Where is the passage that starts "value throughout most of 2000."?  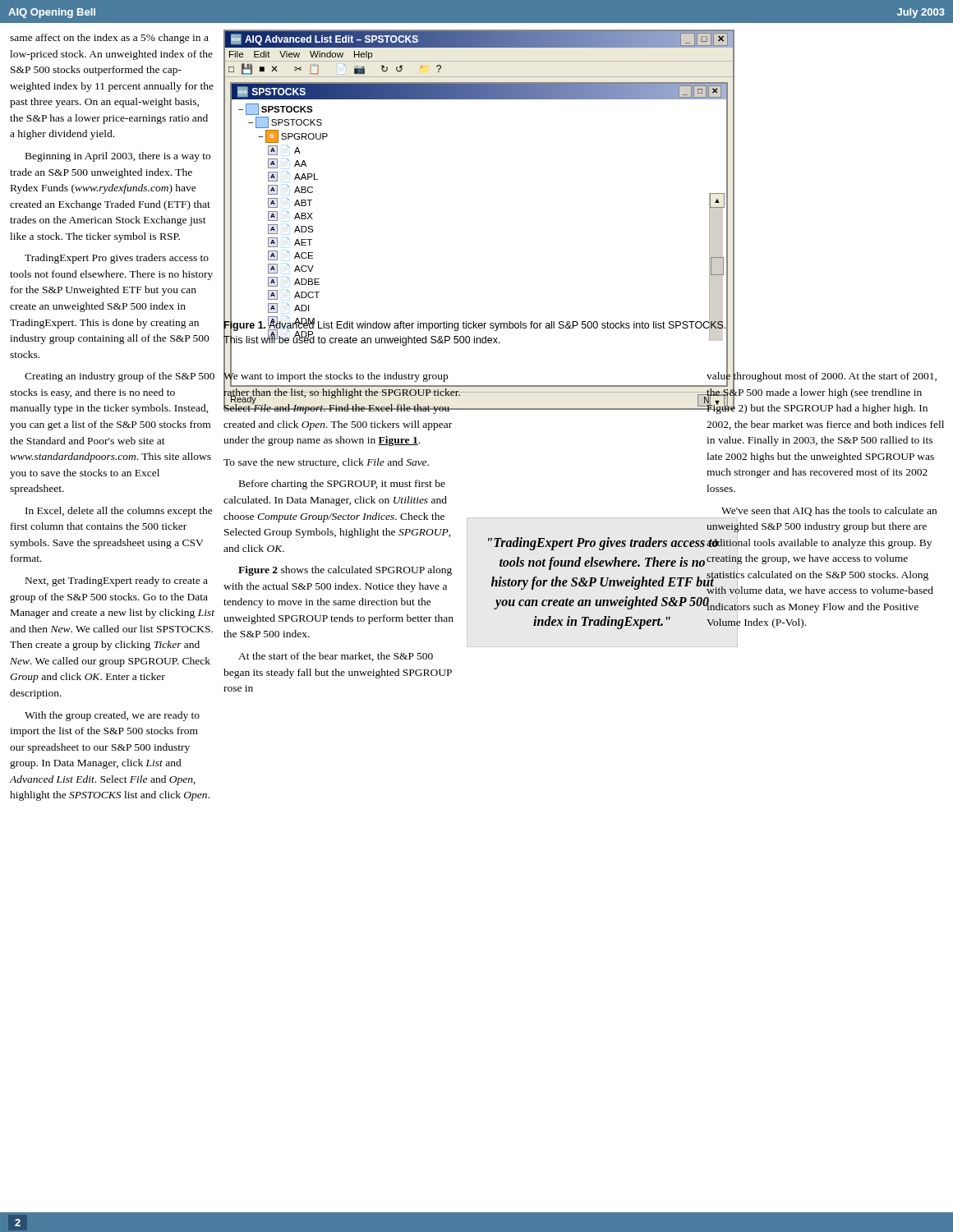(x=826, y=499)
